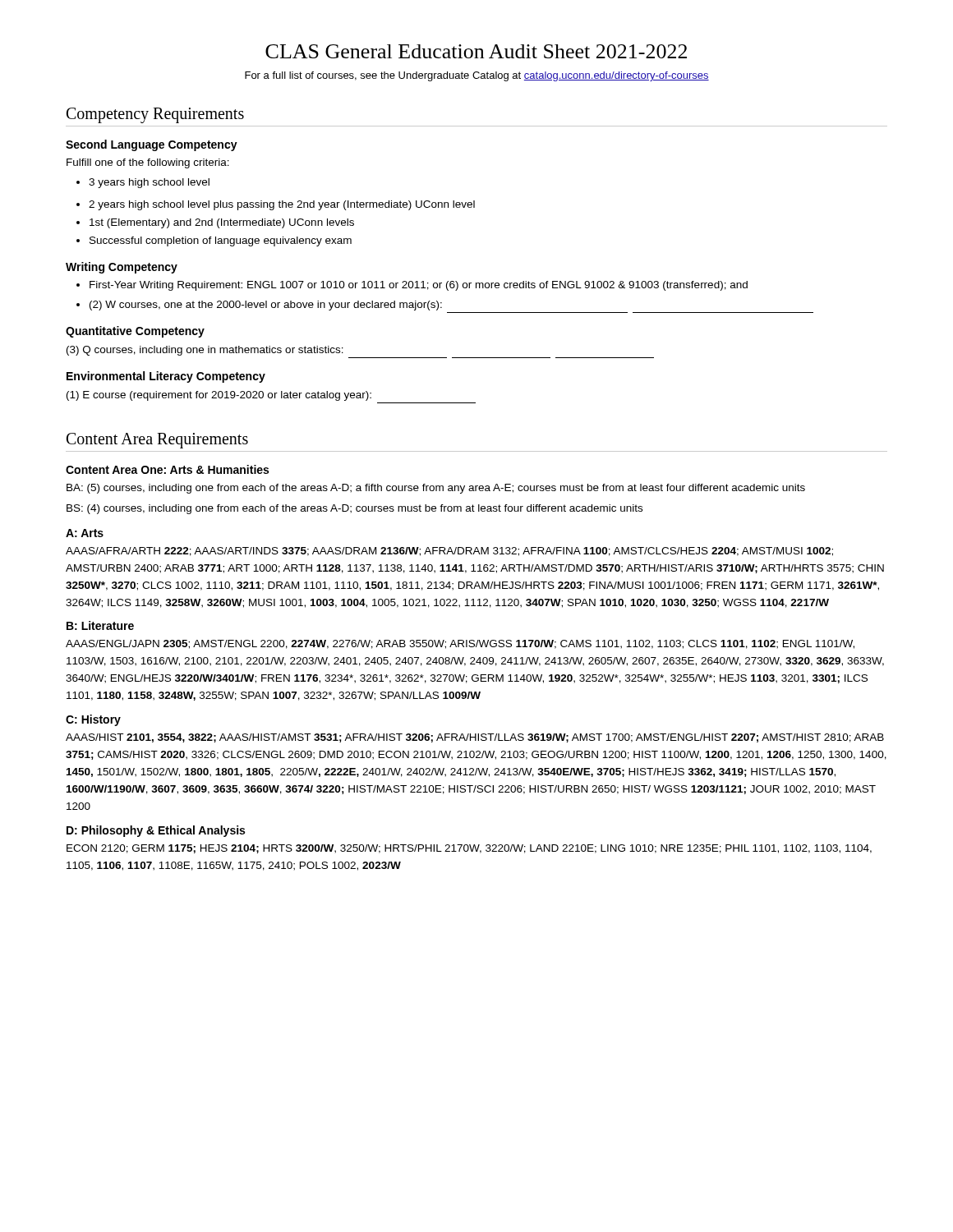Point to "Writing Competency"
The image size is (953, 1232).
click(x=122, y=267)
